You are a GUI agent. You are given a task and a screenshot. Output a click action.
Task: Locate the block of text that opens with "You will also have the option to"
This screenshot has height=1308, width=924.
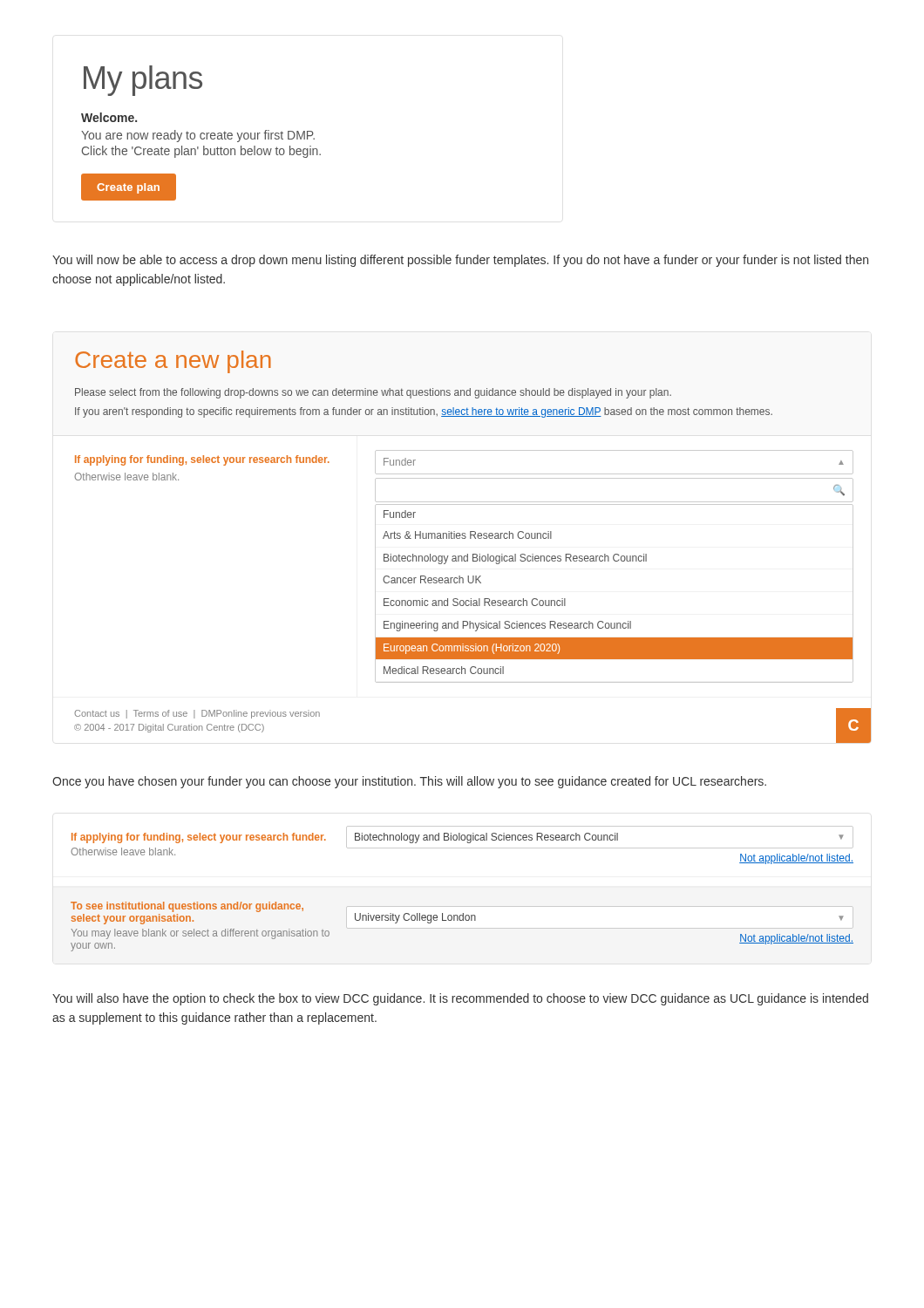(461, 1008)
